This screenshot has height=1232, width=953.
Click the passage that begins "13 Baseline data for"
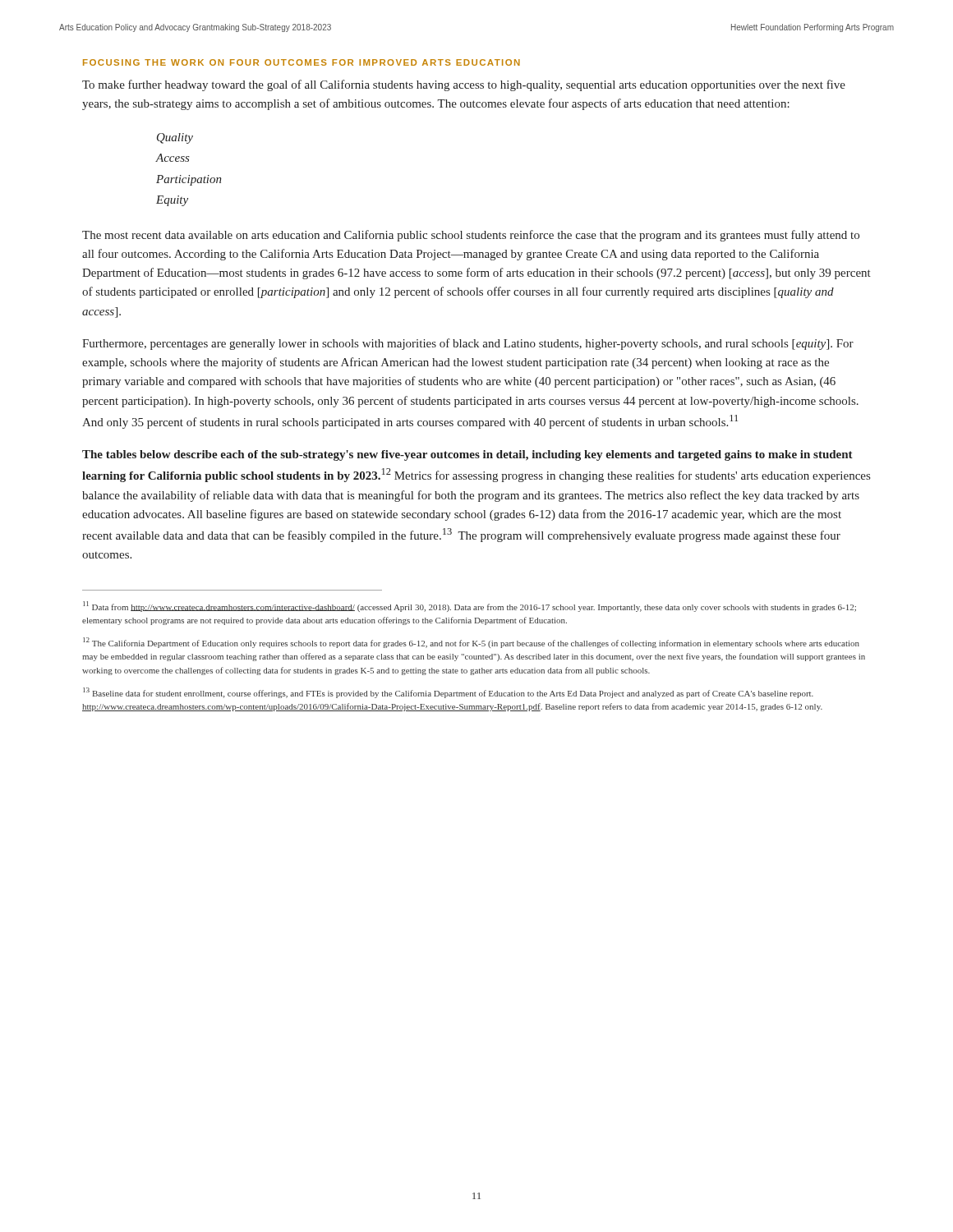[452, 699]
